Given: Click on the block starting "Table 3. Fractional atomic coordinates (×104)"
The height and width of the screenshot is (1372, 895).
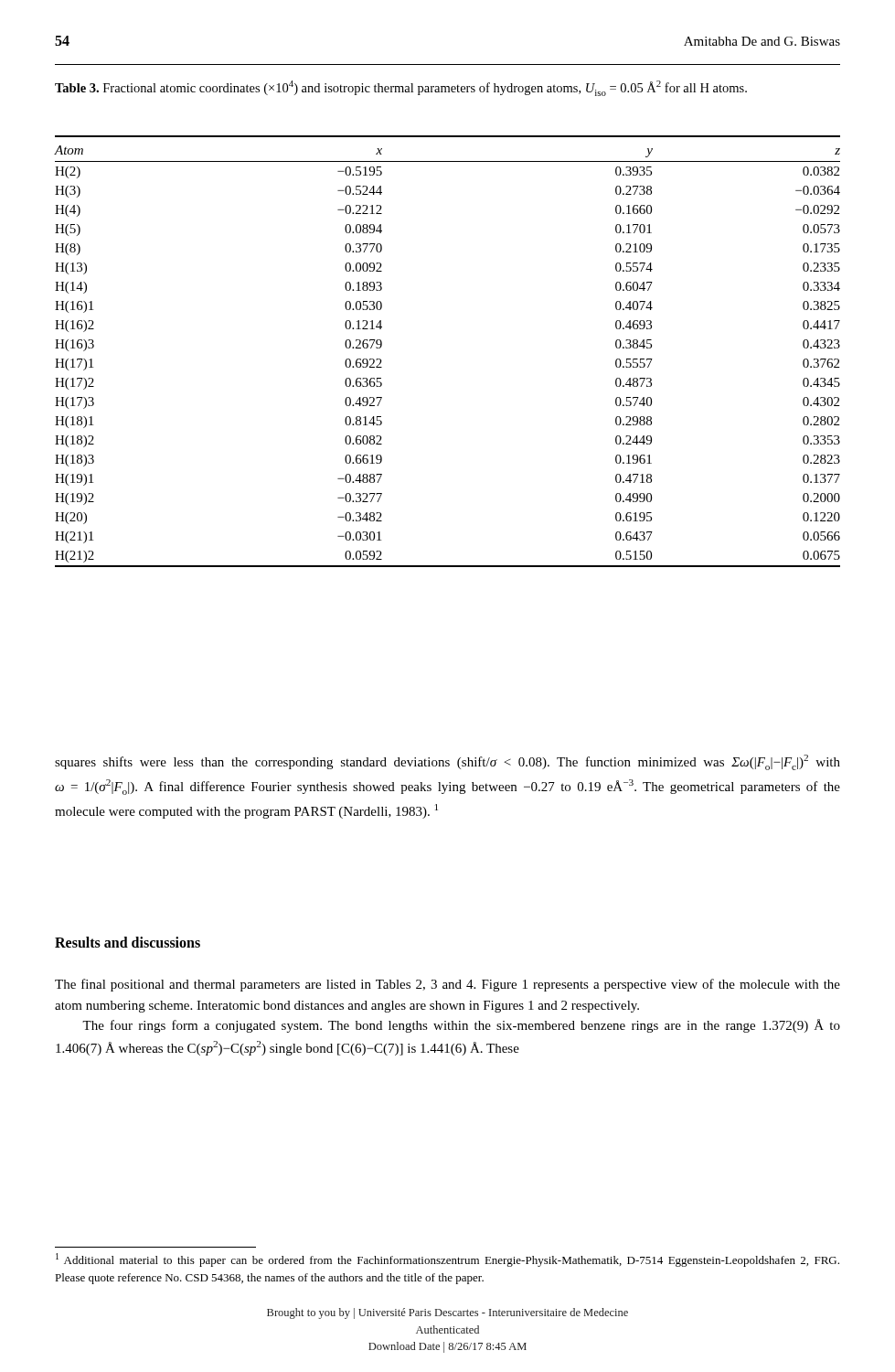Looking at the screenshot, I should (x=401, y=88).
